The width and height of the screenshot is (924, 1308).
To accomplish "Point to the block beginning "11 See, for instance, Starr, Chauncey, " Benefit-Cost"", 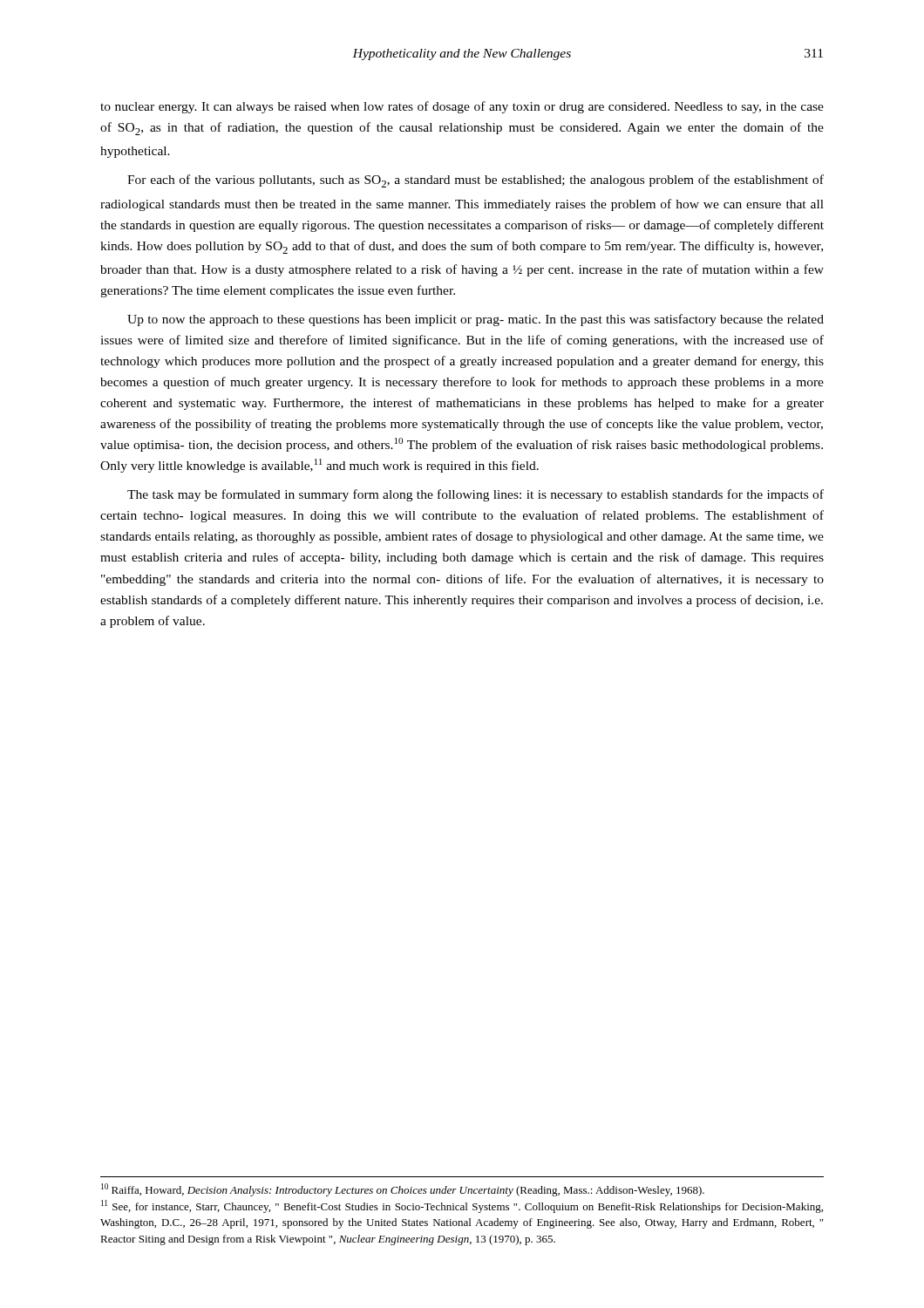I will point(462,1223).
